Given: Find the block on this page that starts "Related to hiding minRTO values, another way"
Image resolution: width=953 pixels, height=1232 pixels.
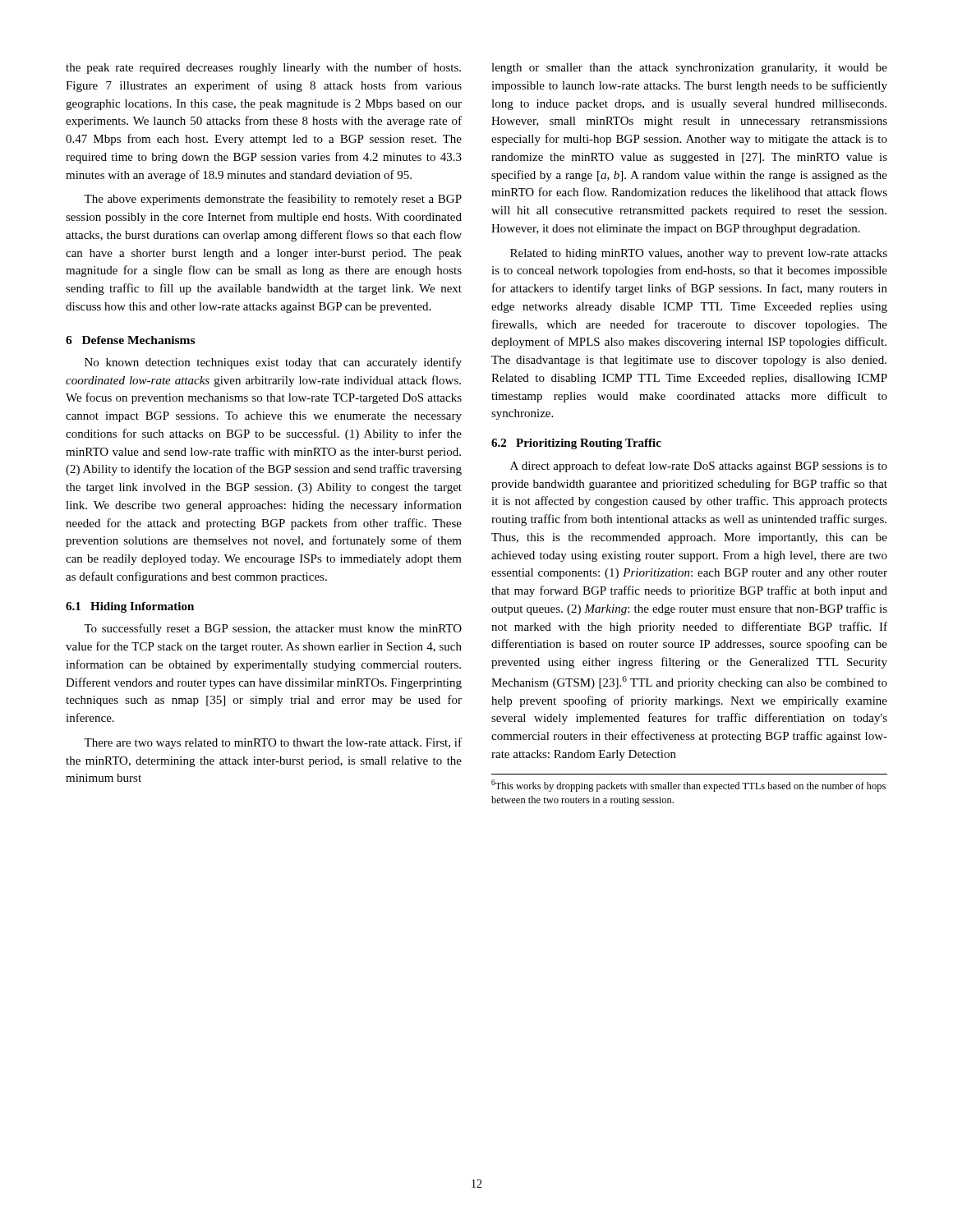Looking at the screenshot, I should [x=689, y=334].
